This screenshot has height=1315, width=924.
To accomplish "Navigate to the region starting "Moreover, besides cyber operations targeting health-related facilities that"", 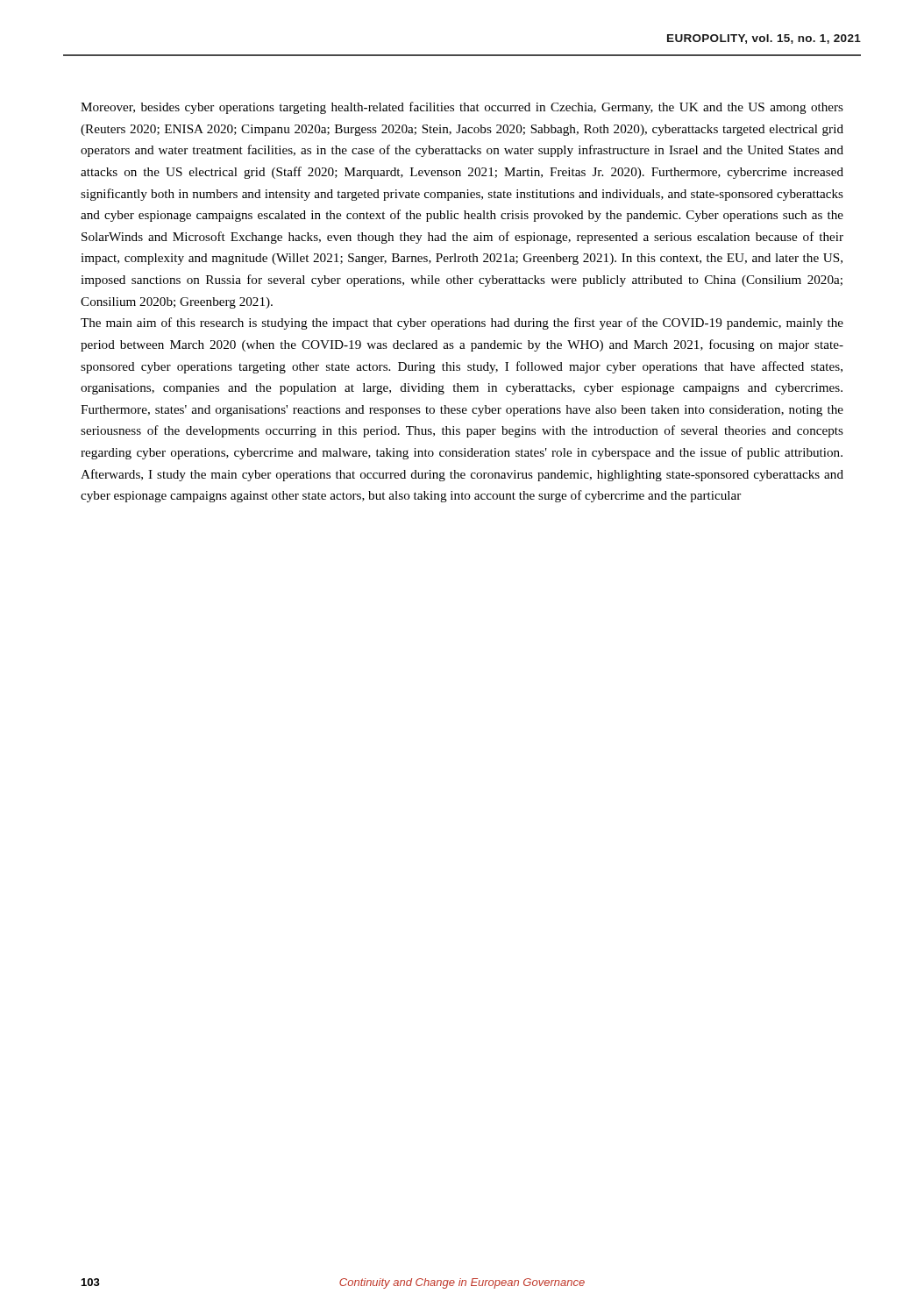I will pyautogui.click(x=462, y=108).
